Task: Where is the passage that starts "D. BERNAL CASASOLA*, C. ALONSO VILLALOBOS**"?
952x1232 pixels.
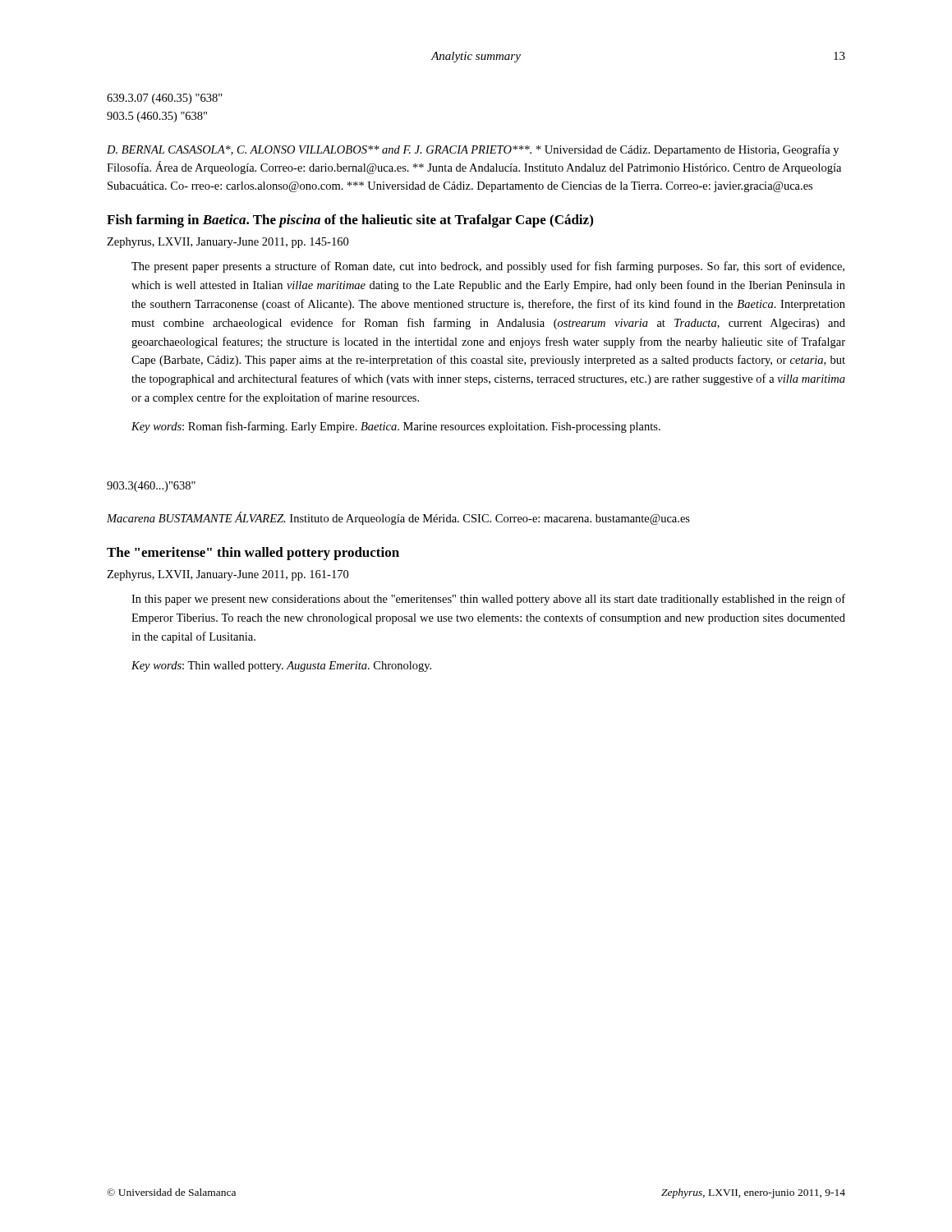Action: click(x=474, y=168)
